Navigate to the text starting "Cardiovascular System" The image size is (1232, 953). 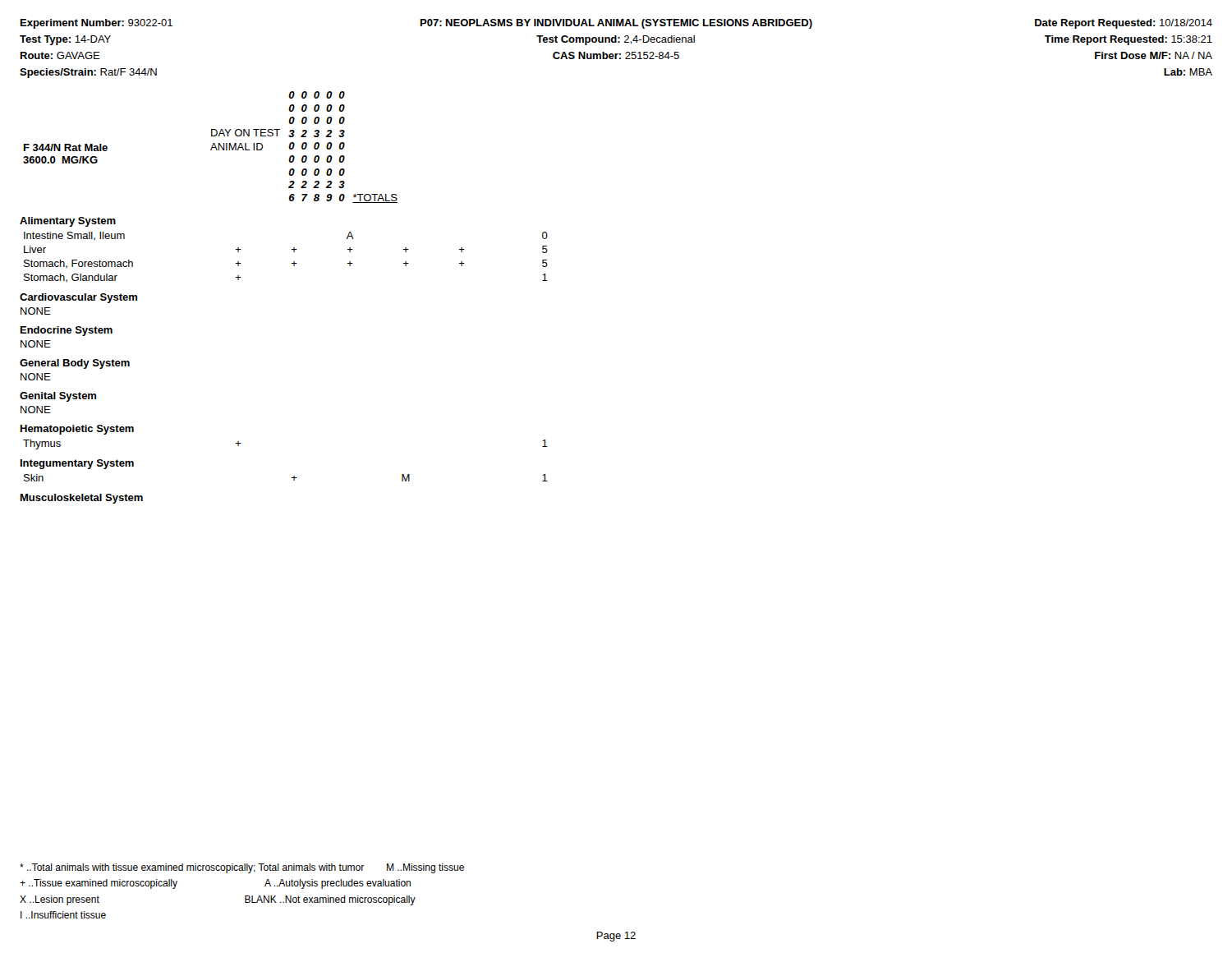[x=79, y=297]
